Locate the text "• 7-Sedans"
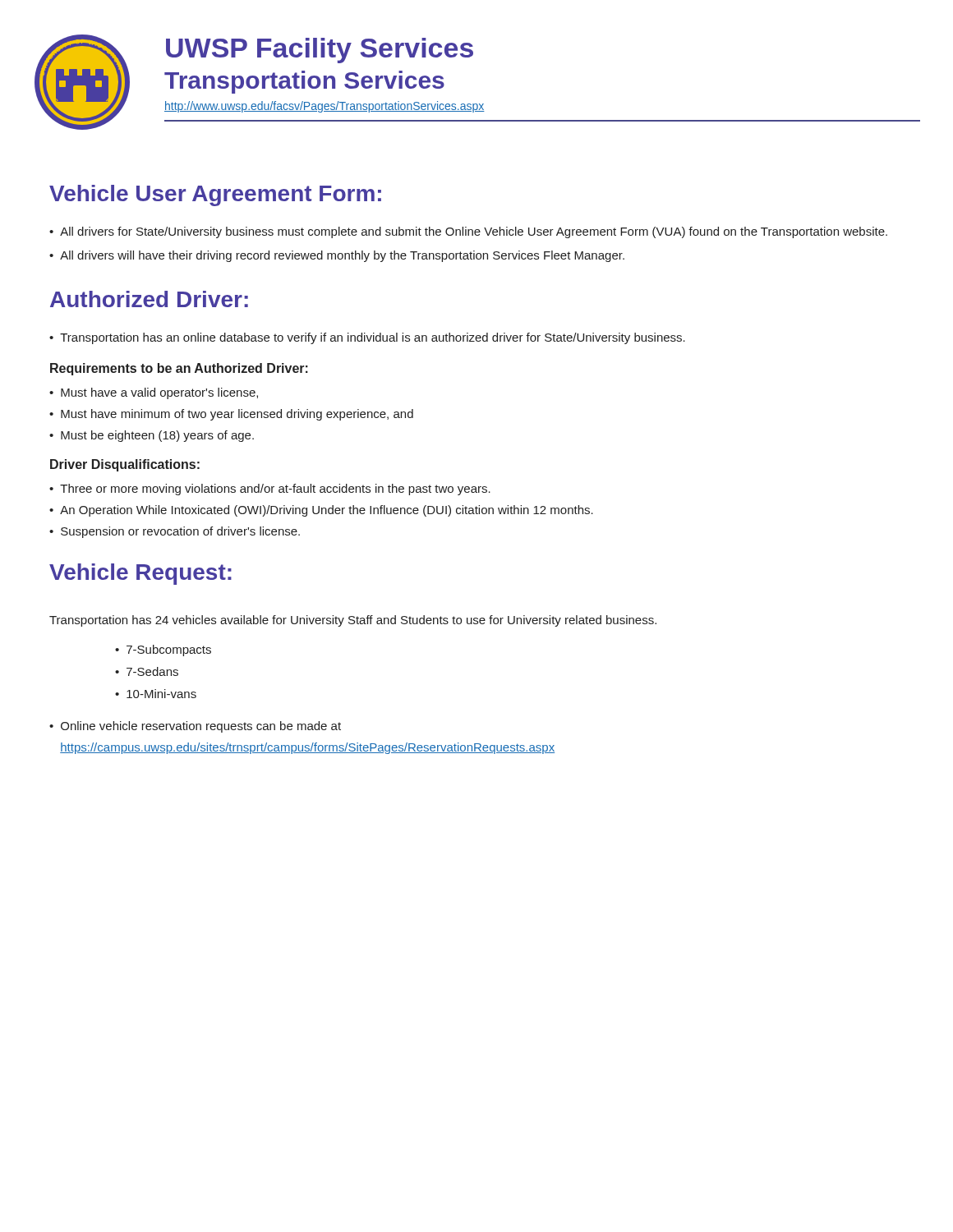The height and width of the screenshot is (1232, 953). (147, 671)
